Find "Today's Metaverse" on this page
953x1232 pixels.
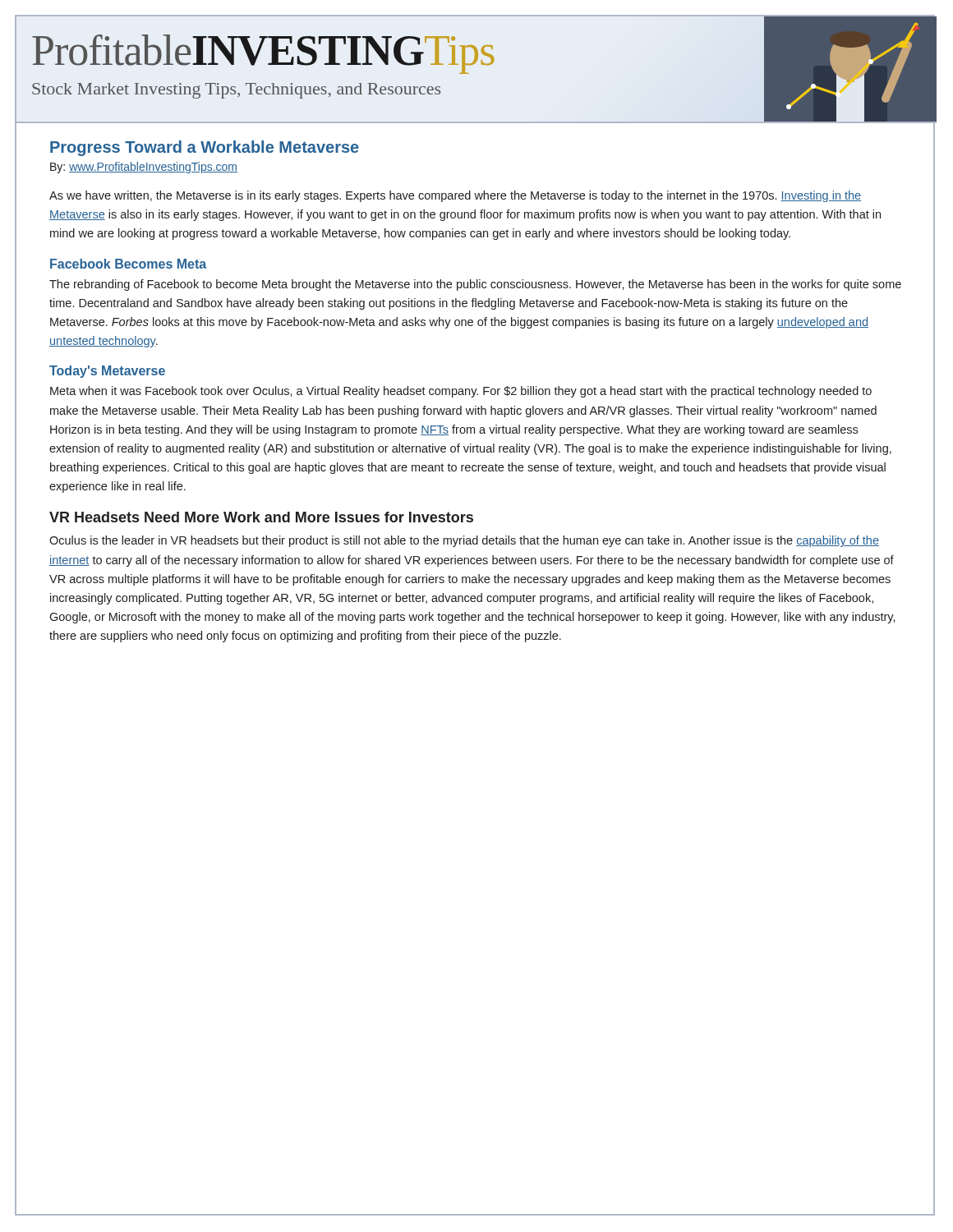(x=107, y=371)
